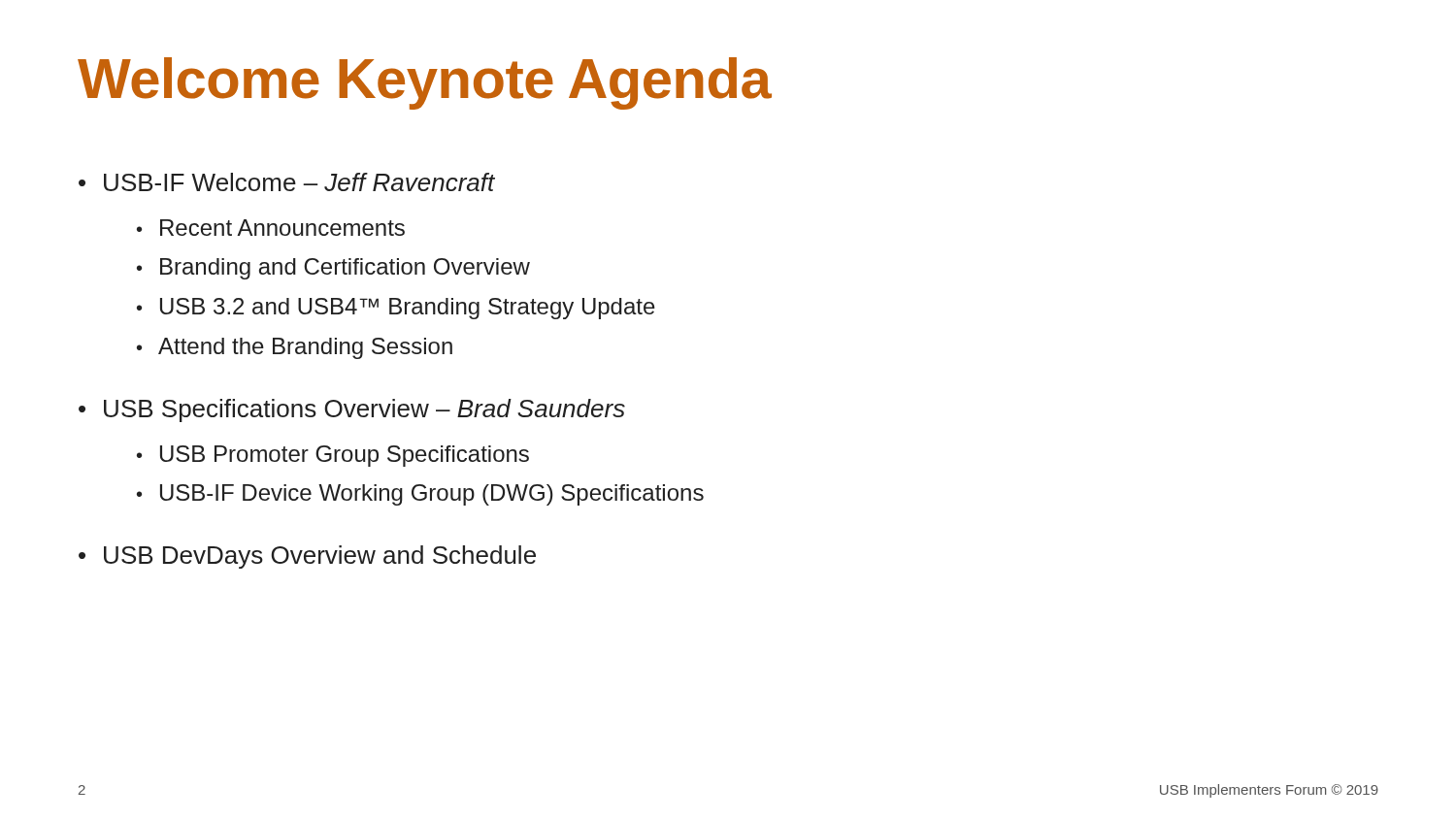The height and width of the screenshot is (819, 1456).
Task: Click where it says "• Recent Announcements"
Action: tap(271, 228)
